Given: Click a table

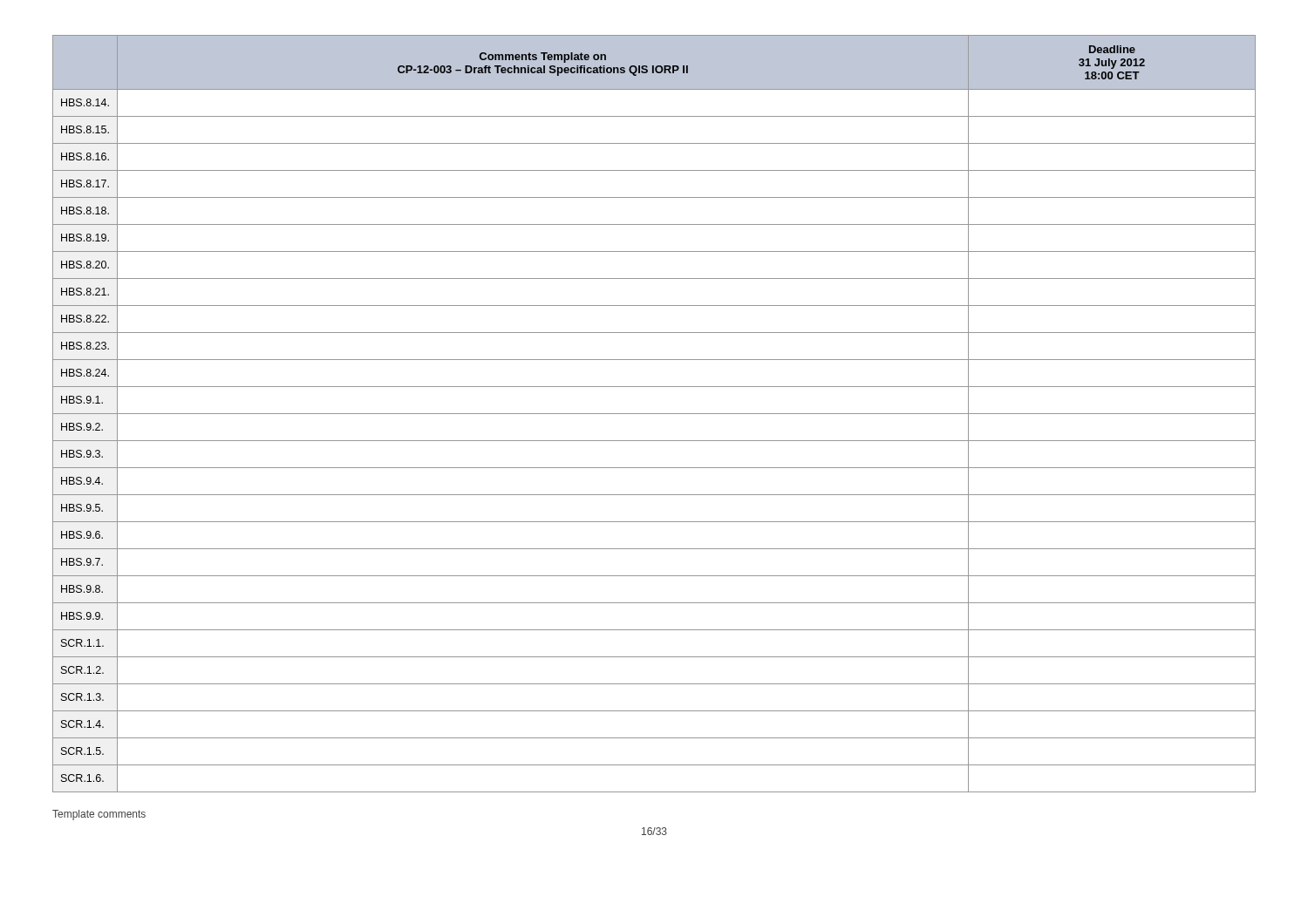Looking at the screenshot, I should click(654, 414).
